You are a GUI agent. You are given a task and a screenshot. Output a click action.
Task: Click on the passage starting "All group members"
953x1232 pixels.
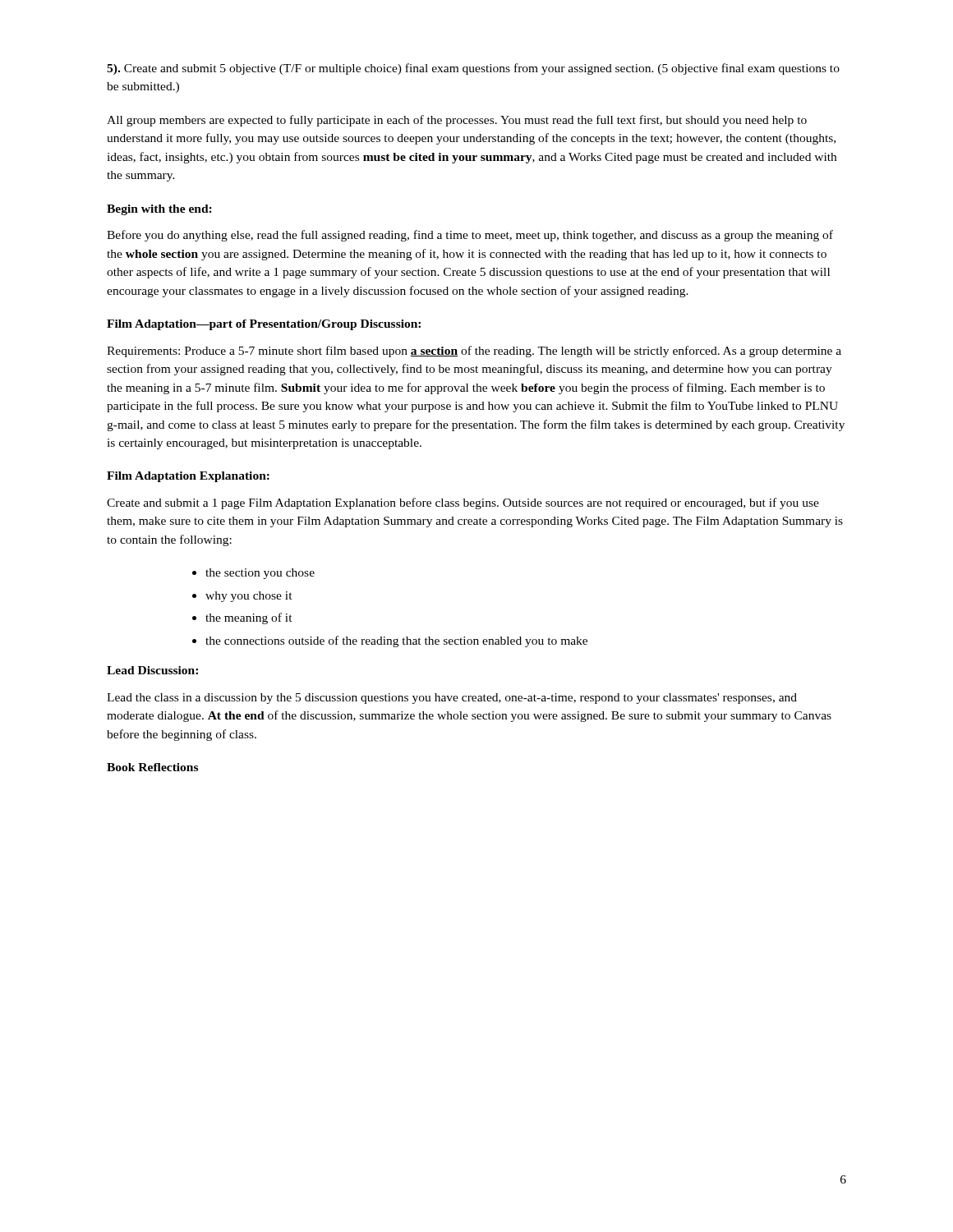click(x=476, y=148)
